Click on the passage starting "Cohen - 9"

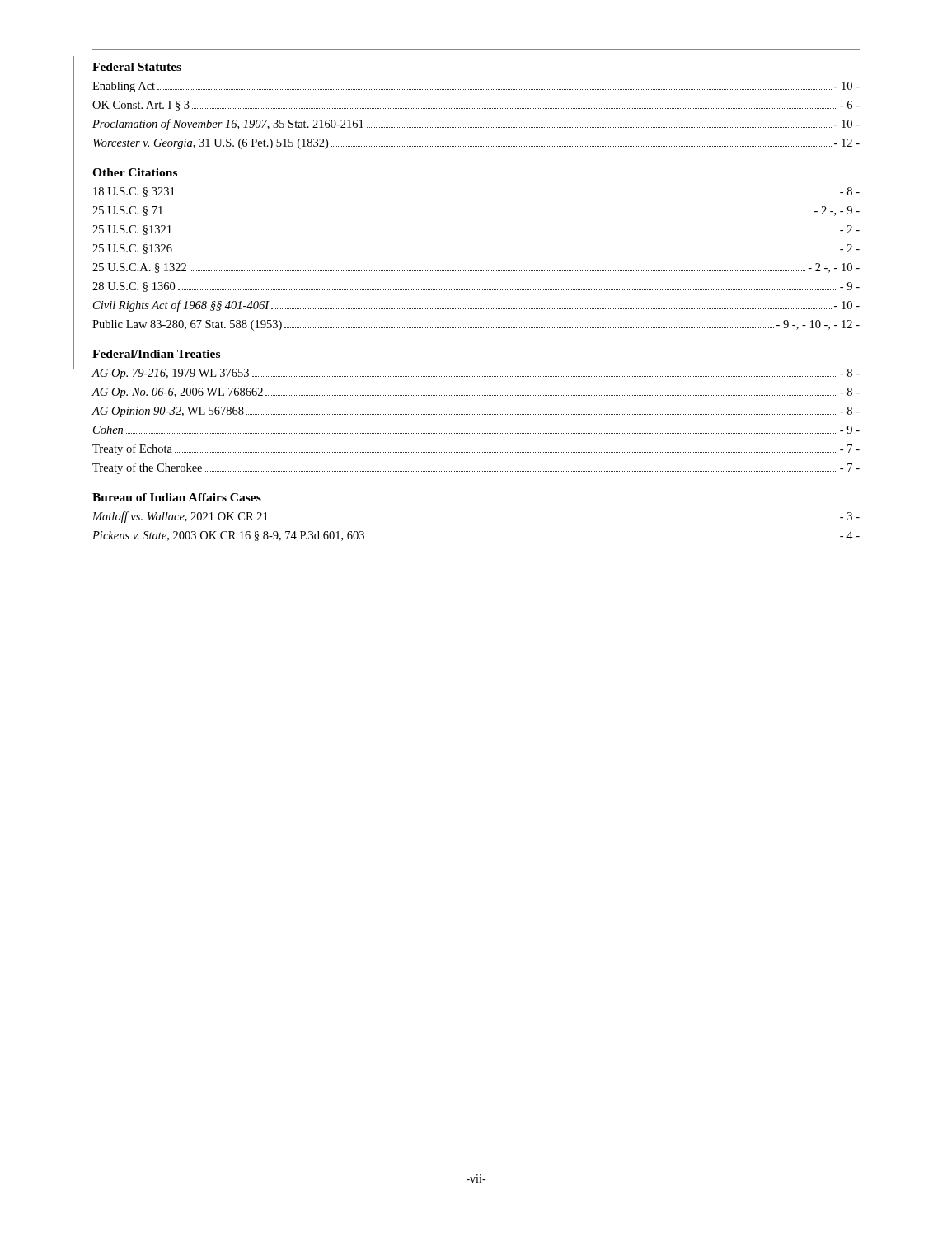click(x=476, y=430)
